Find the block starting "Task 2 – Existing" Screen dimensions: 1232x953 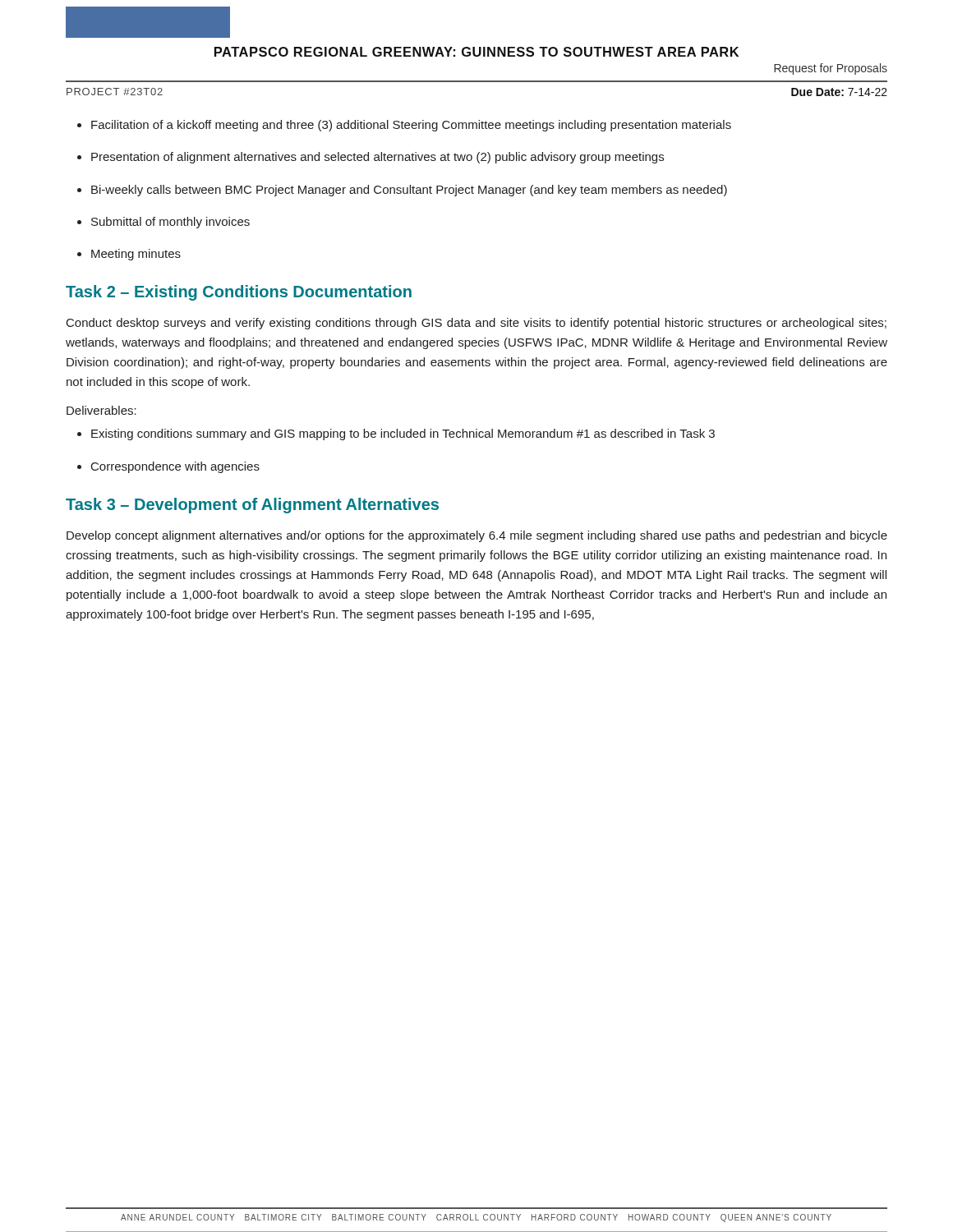pos(239,292)
